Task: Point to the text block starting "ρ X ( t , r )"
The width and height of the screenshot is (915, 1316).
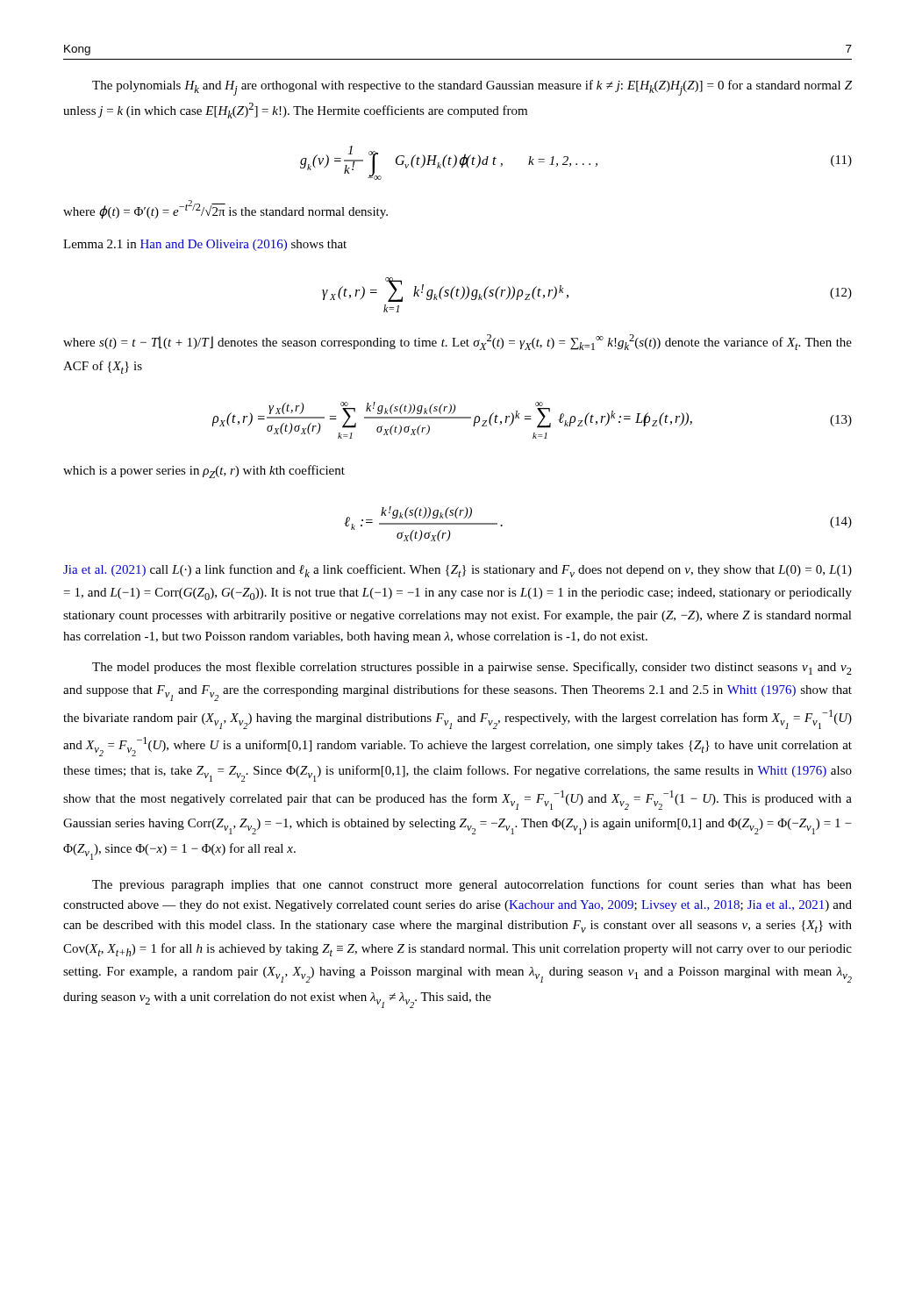Action: point(532,420)
